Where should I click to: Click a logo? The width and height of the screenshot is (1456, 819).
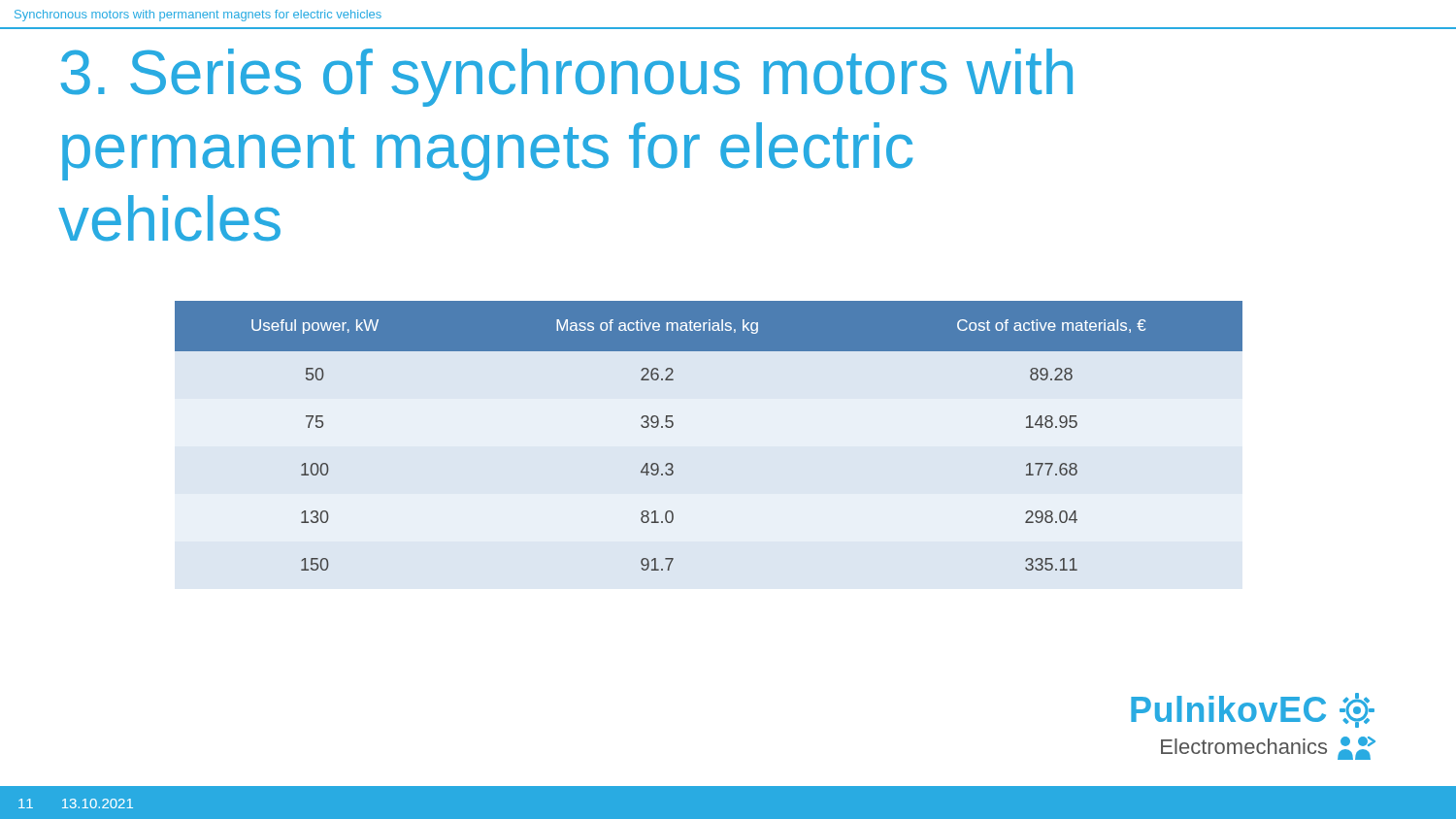[x=1254, y=725]
